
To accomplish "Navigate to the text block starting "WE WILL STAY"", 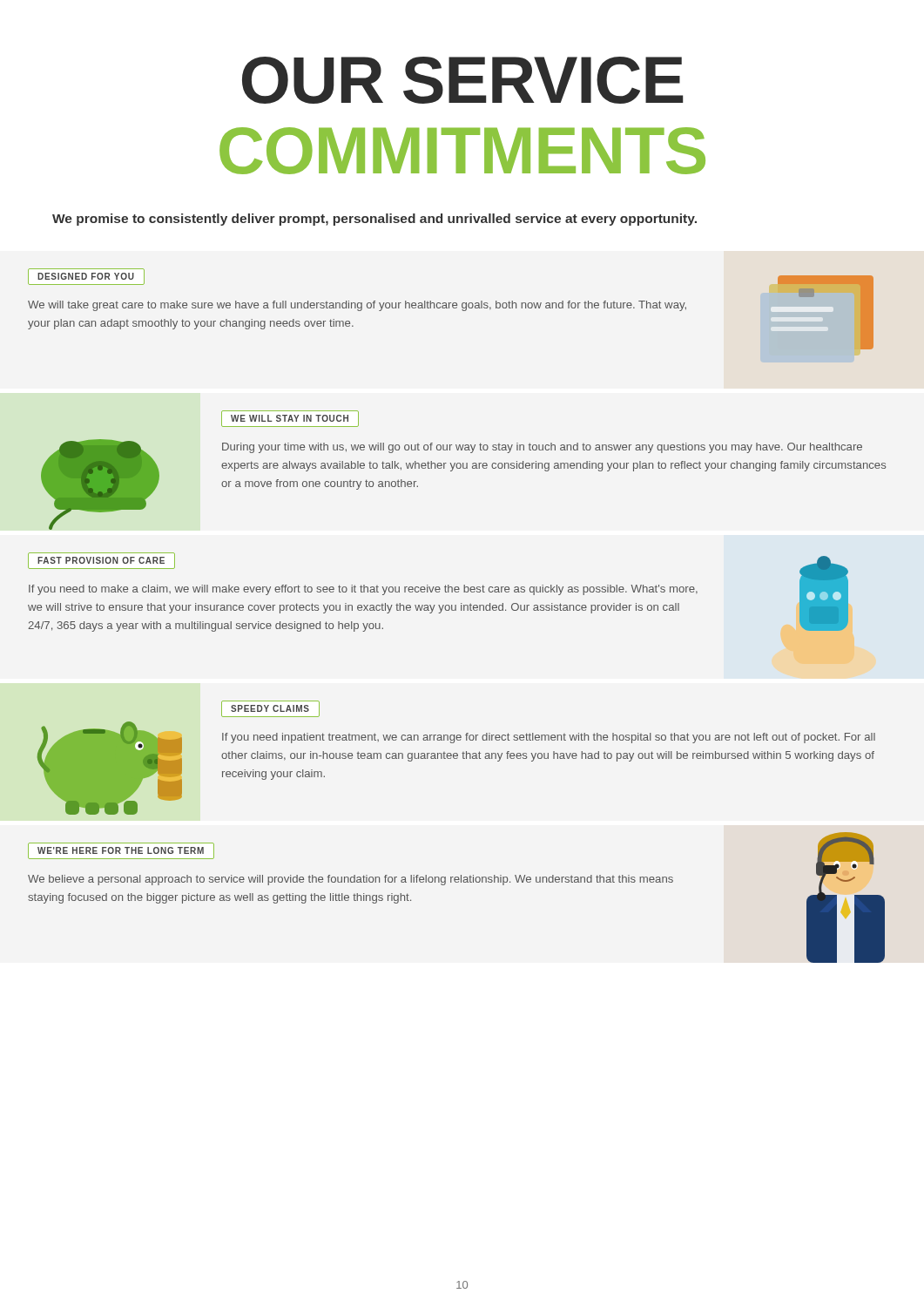I will point(290,419).
